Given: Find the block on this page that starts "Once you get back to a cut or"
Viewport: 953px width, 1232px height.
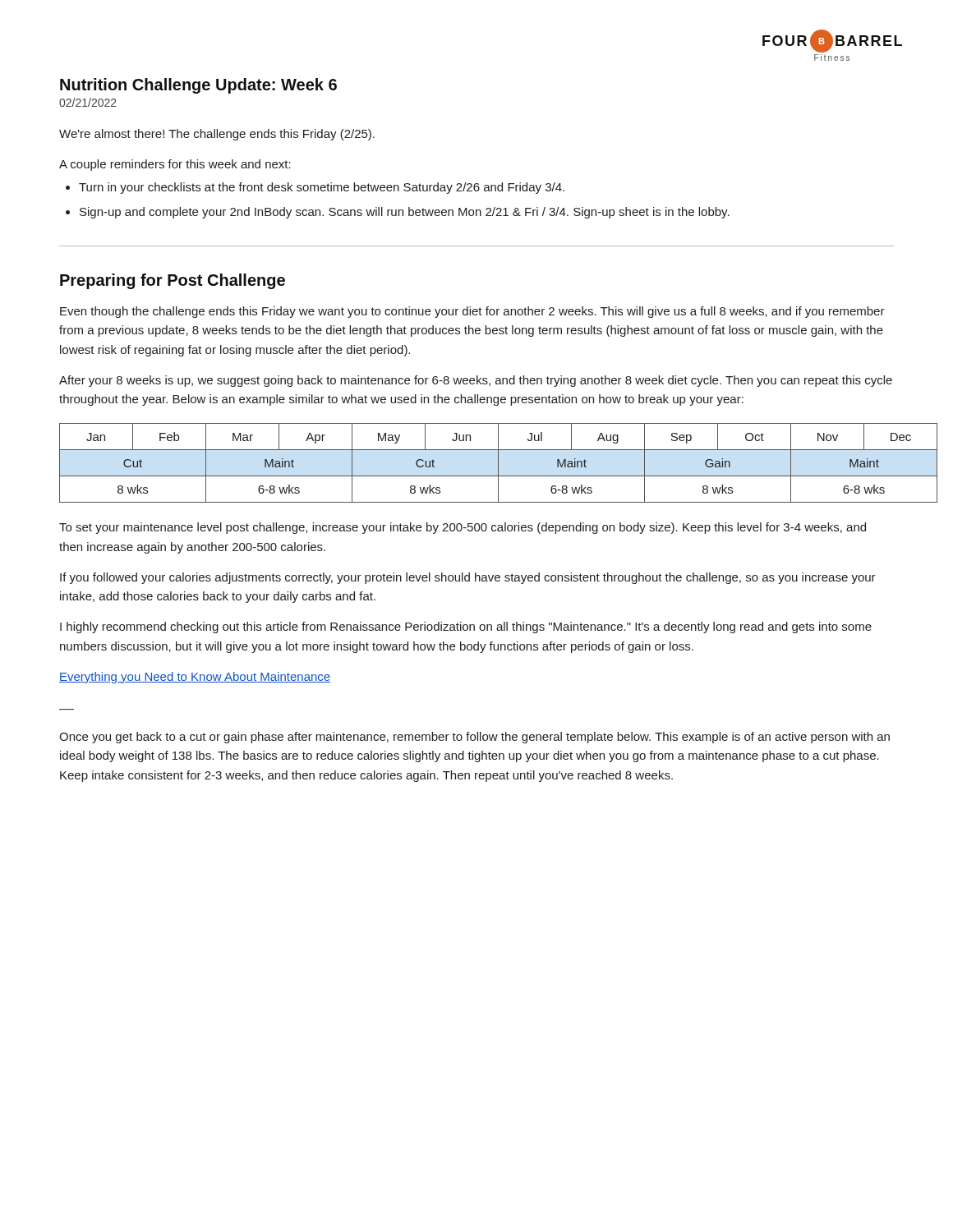Looking at the screenshot, I should point(475,755).
